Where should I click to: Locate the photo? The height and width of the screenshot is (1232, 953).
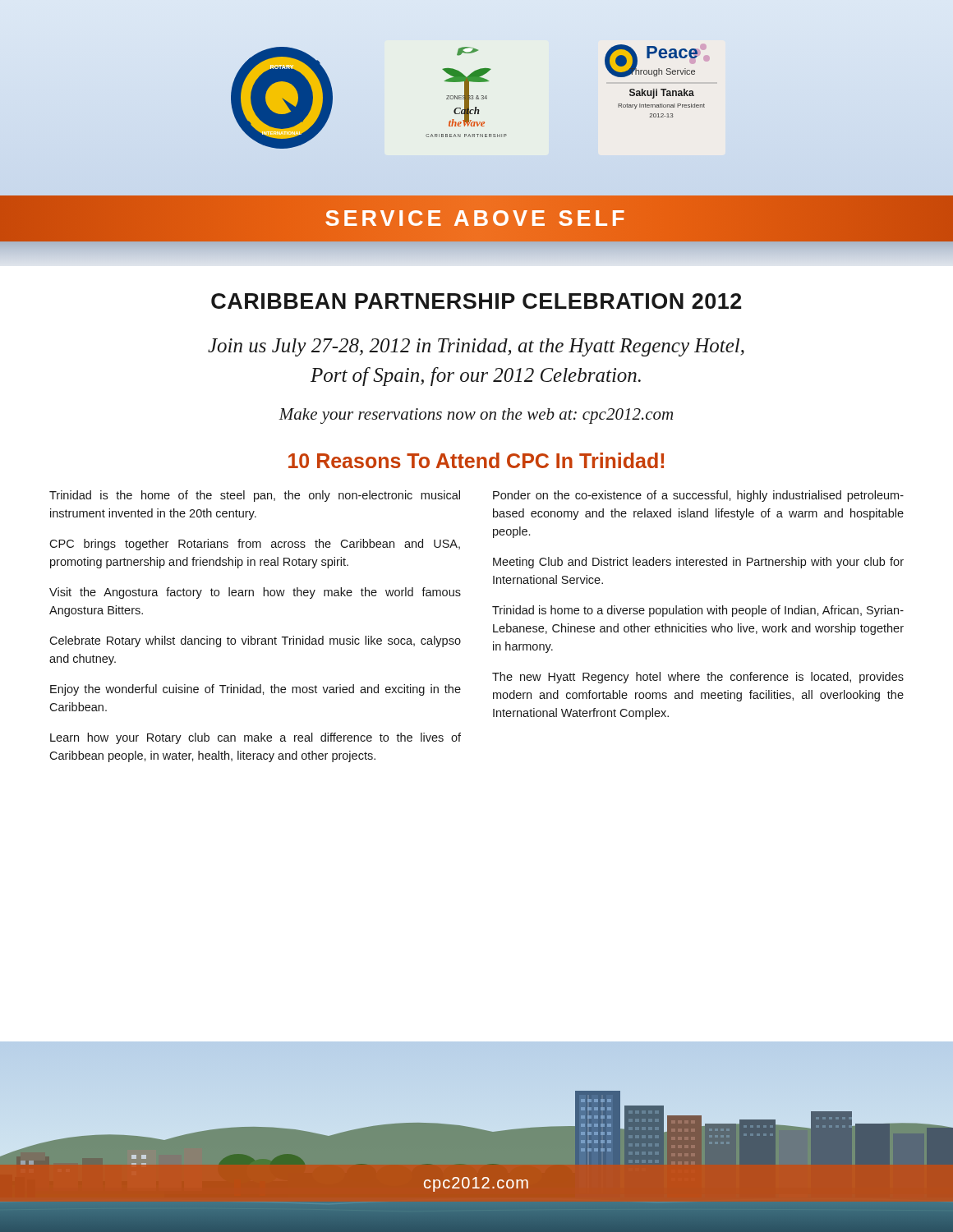point(476,1137)
